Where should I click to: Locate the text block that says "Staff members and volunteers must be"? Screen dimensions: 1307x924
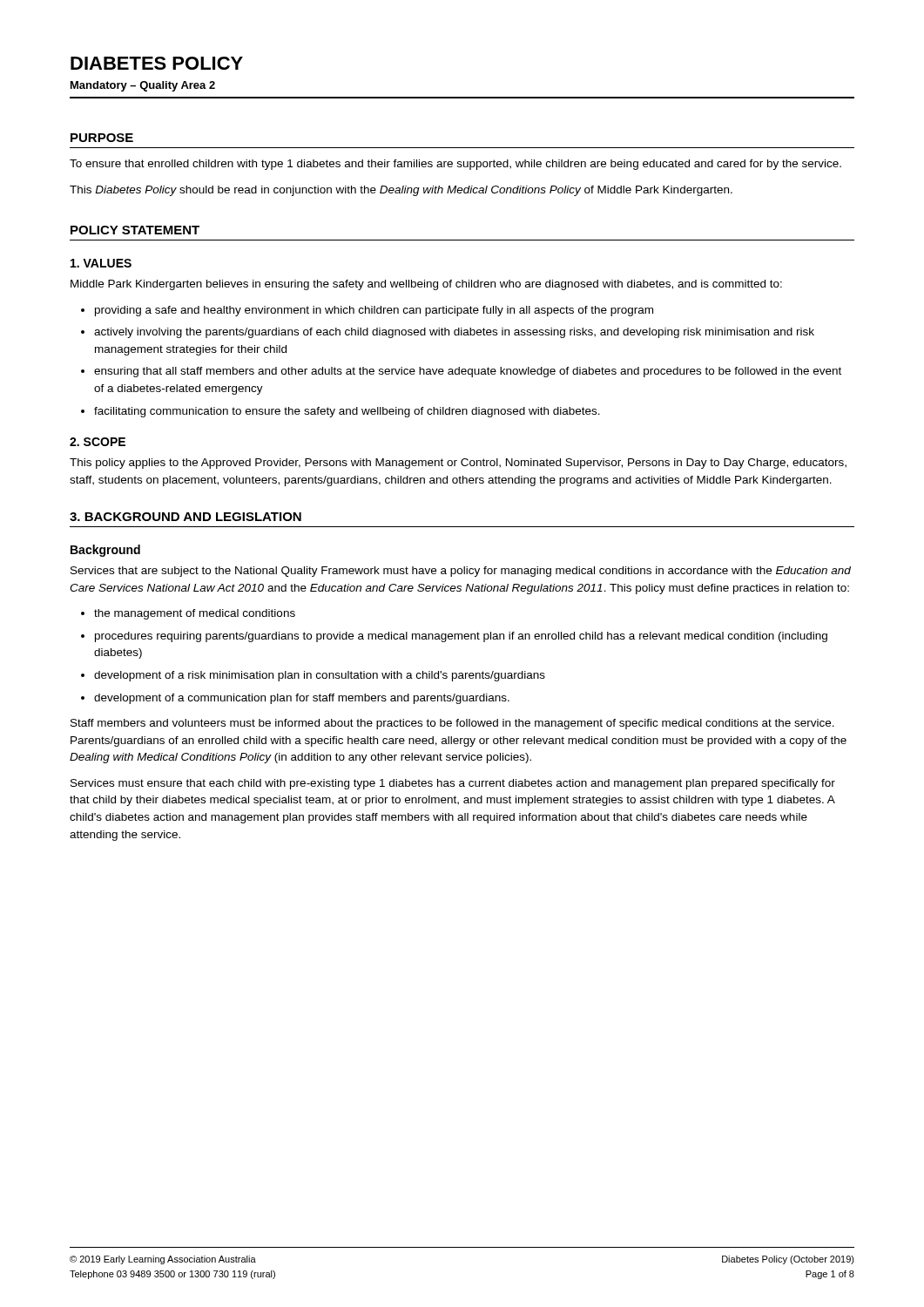[x=458, y=740]
